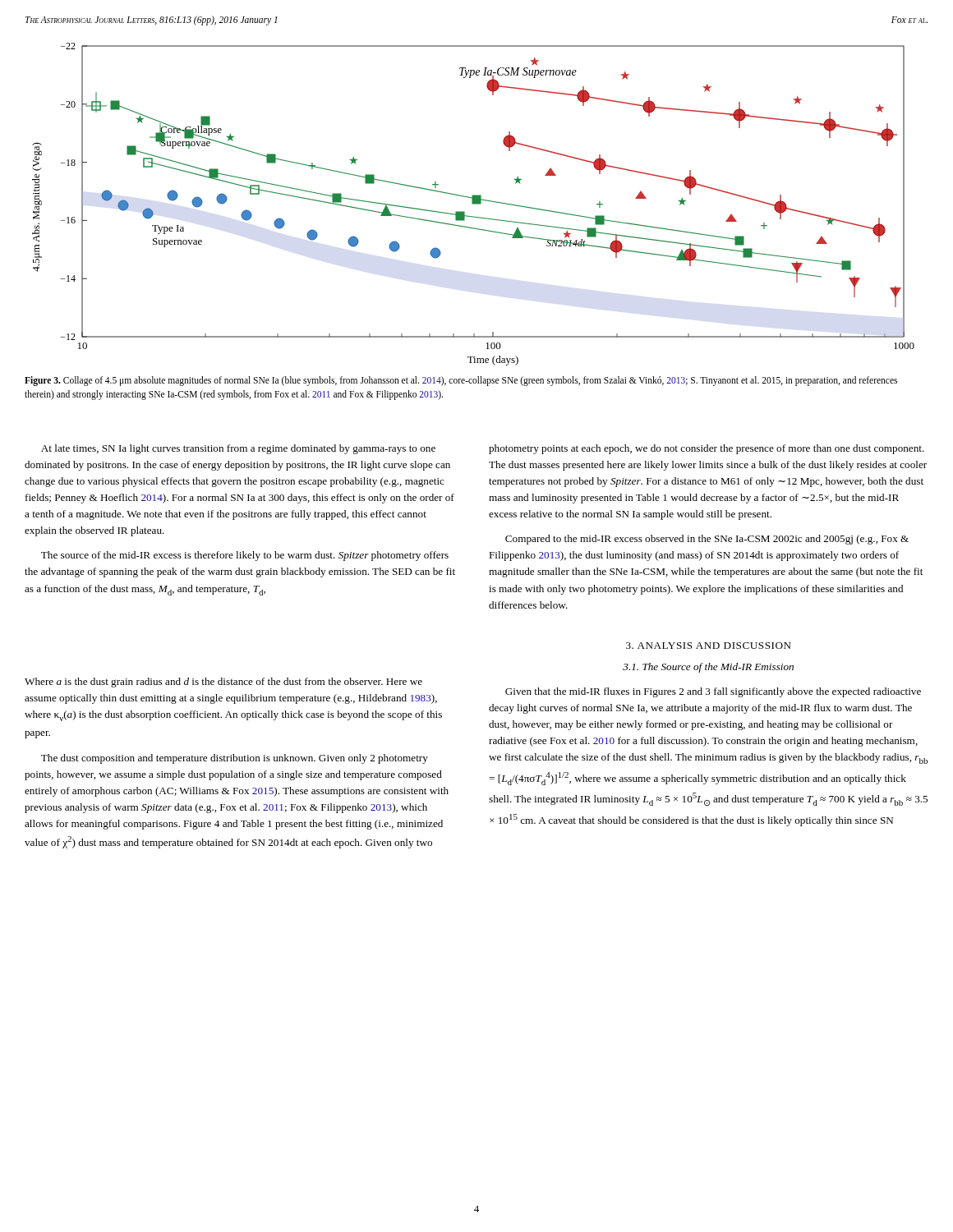This screenshot has height=1232, width=953.
Task: Find the text block starting "Figure 3. Collage of 4.5 μm"
Action: (461, 387)
